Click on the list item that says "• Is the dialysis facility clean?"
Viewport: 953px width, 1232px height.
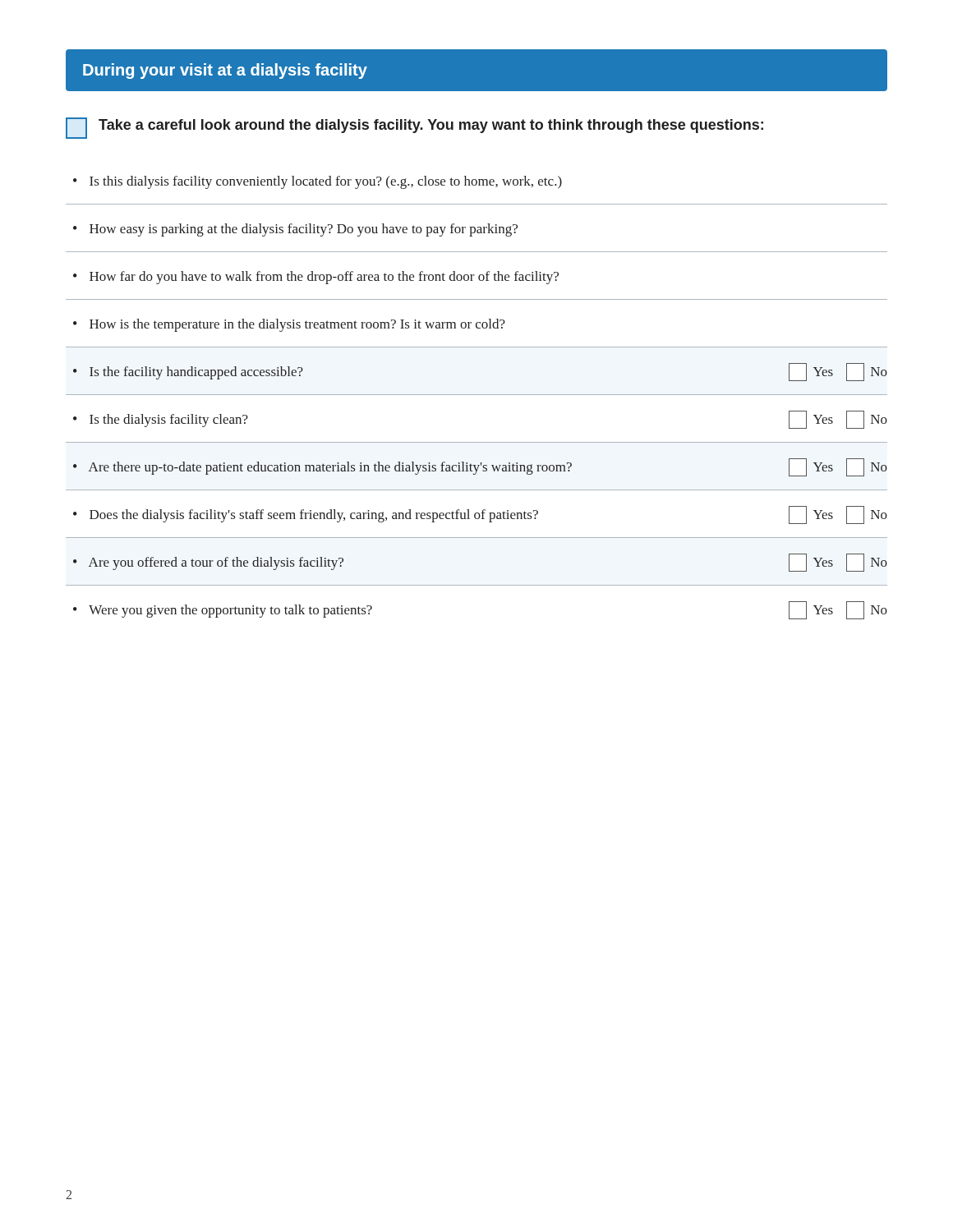coord(158,419)
